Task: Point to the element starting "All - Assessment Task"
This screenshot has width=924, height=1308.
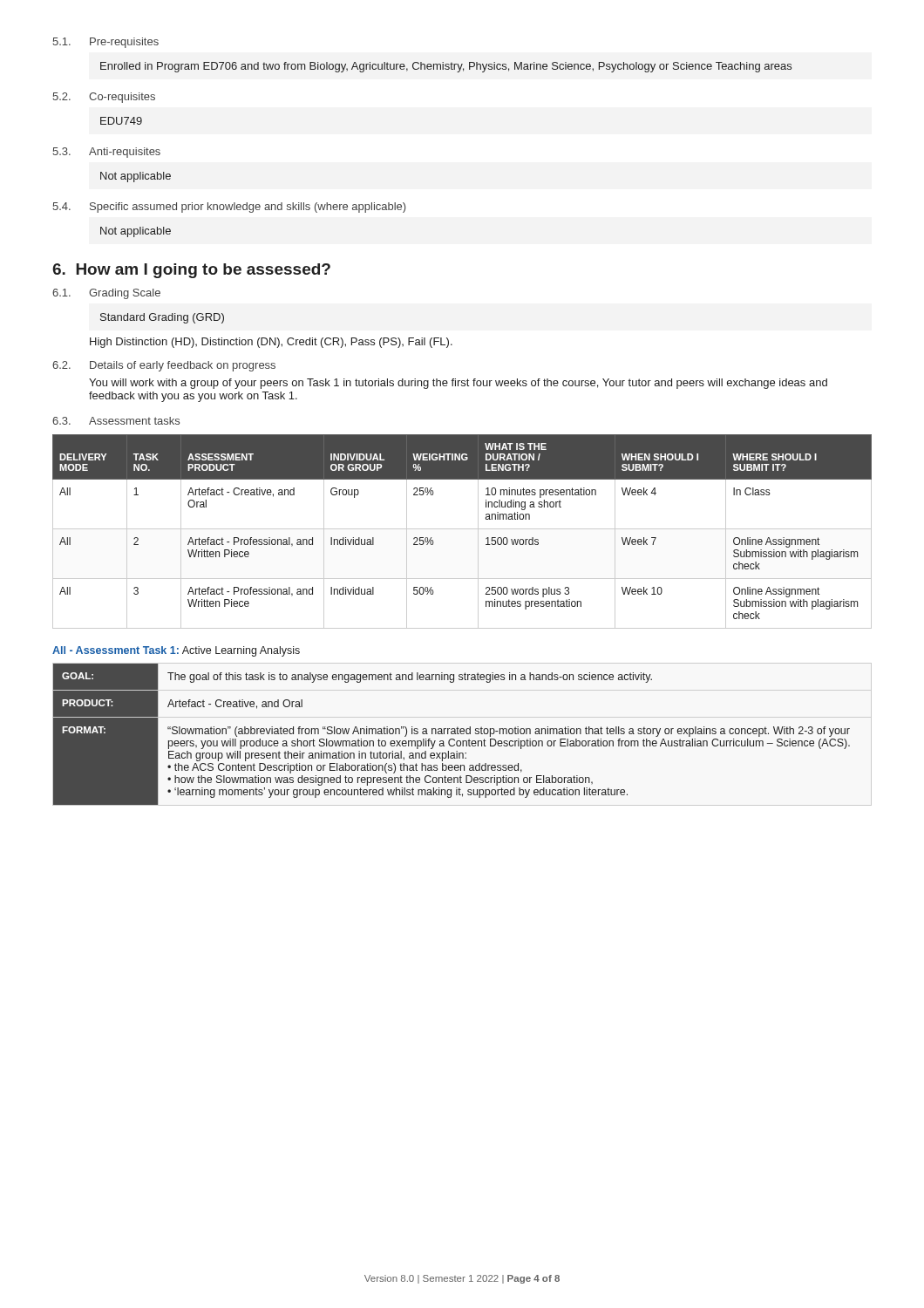Action: 176,651
